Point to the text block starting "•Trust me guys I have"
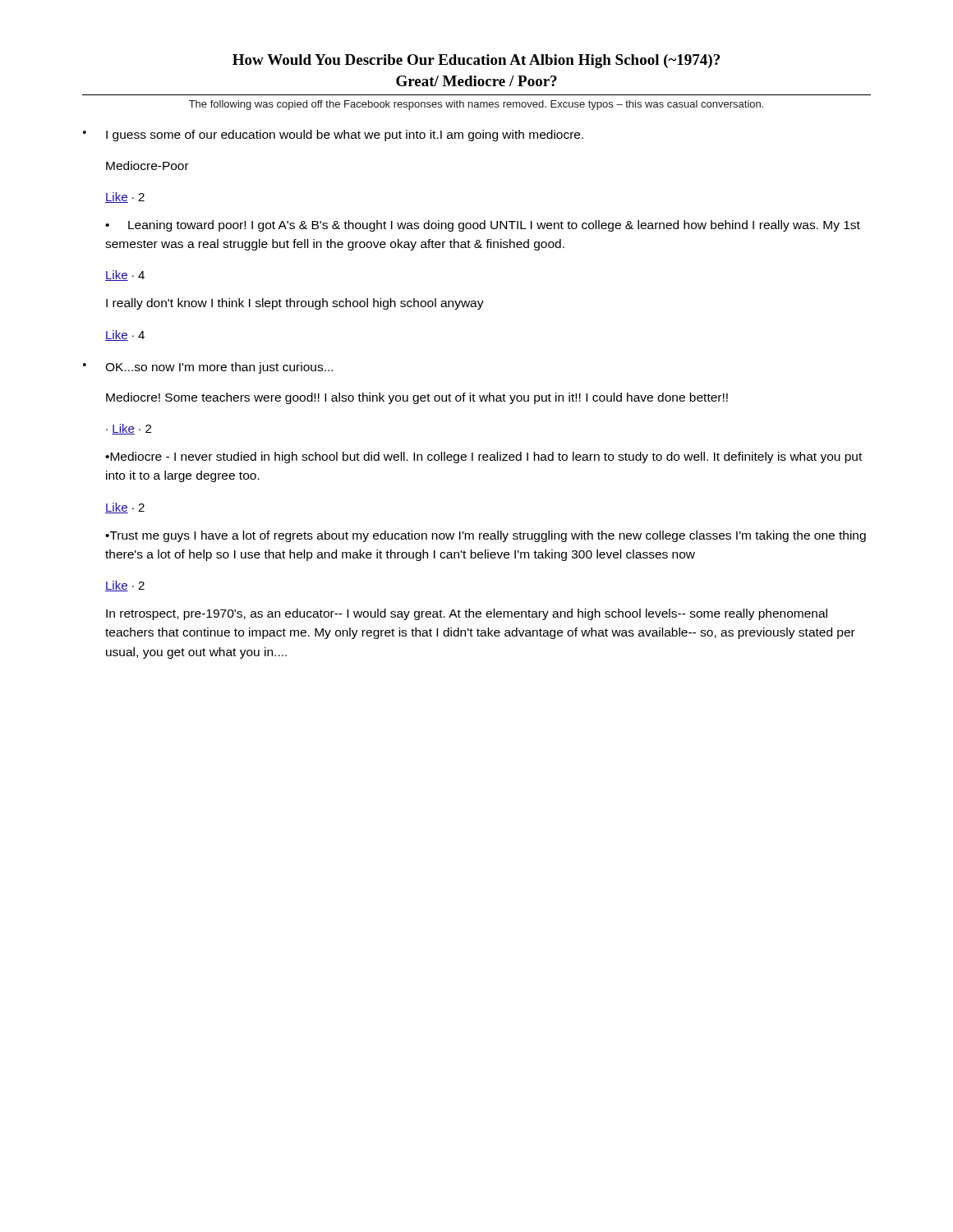The width and height of the screenshot is (953, 1232). click(486, 544)
